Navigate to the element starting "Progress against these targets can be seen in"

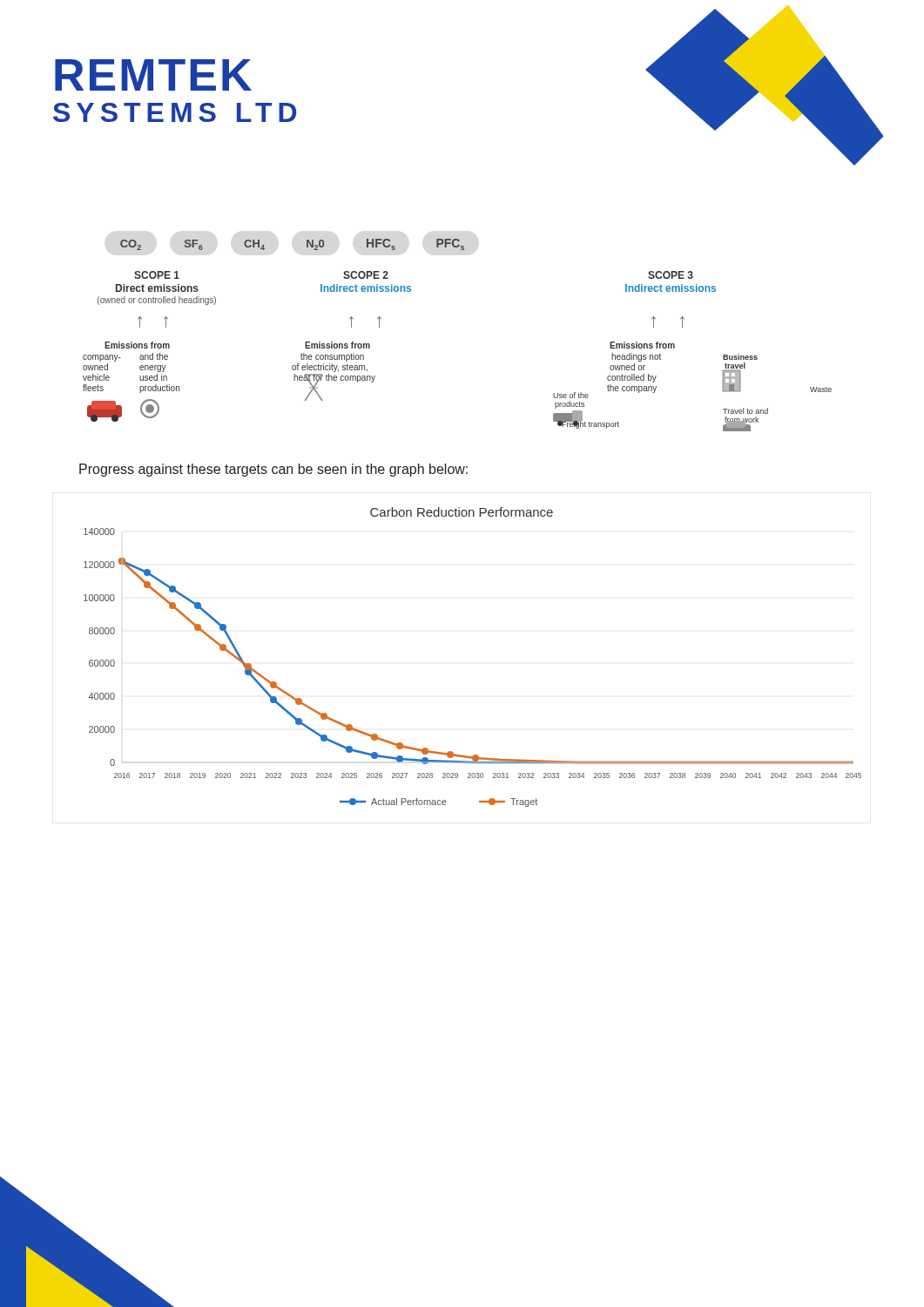click(x=274, y=469)
